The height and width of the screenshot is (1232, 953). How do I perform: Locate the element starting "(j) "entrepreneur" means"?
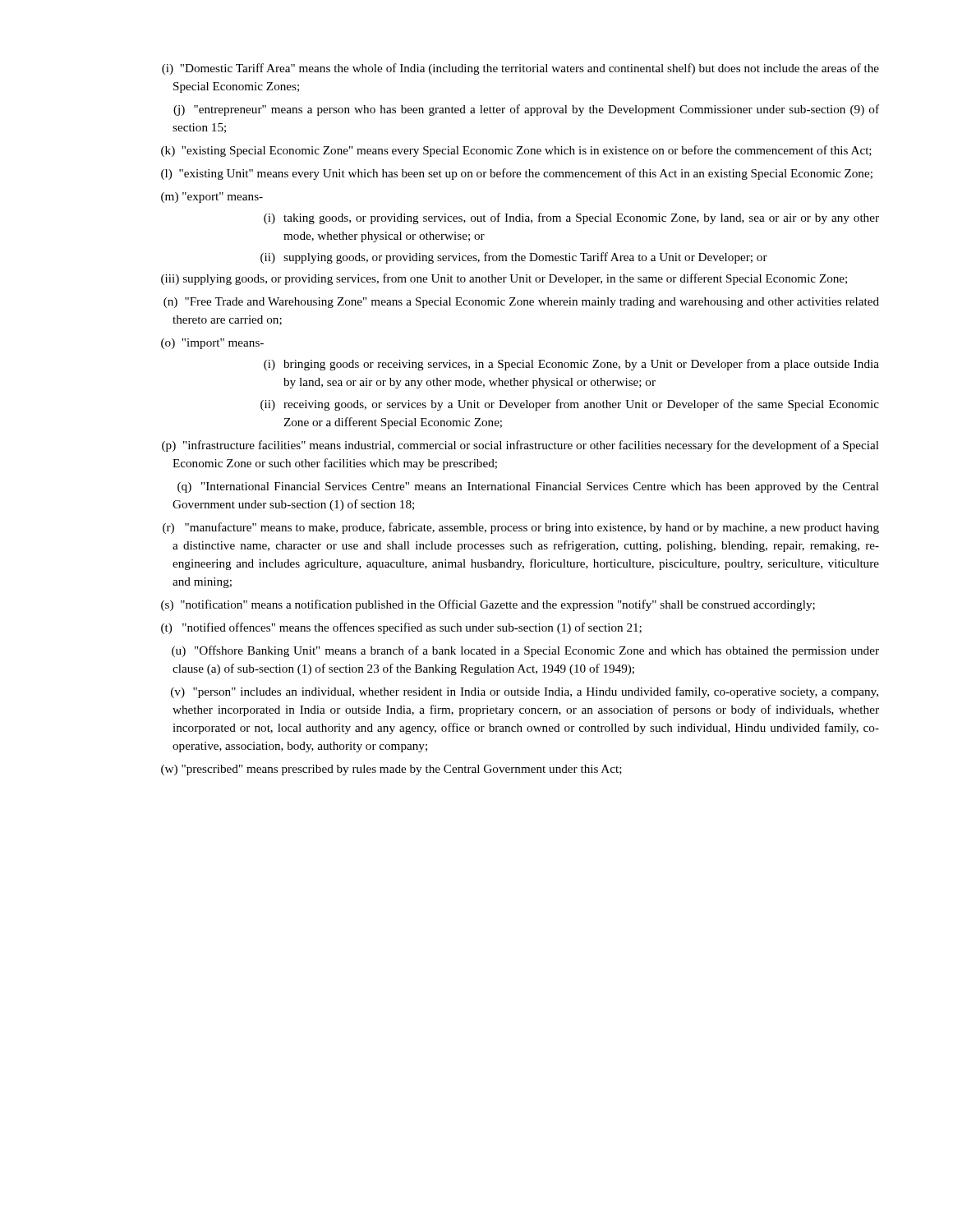[501, 118]
